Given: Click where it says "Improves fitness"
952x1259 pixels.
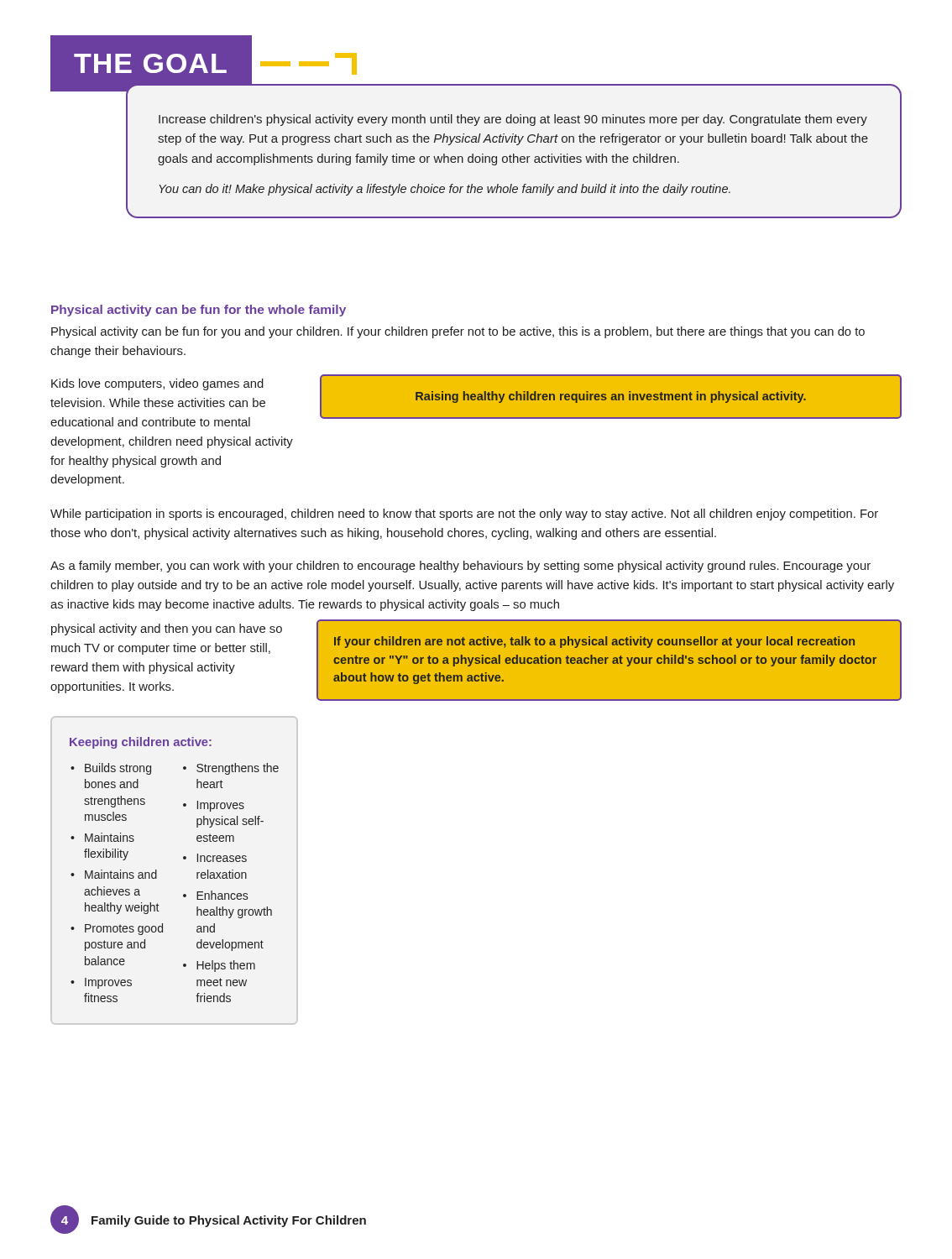Looking at the screenshot, I should (x=108, y=990).
